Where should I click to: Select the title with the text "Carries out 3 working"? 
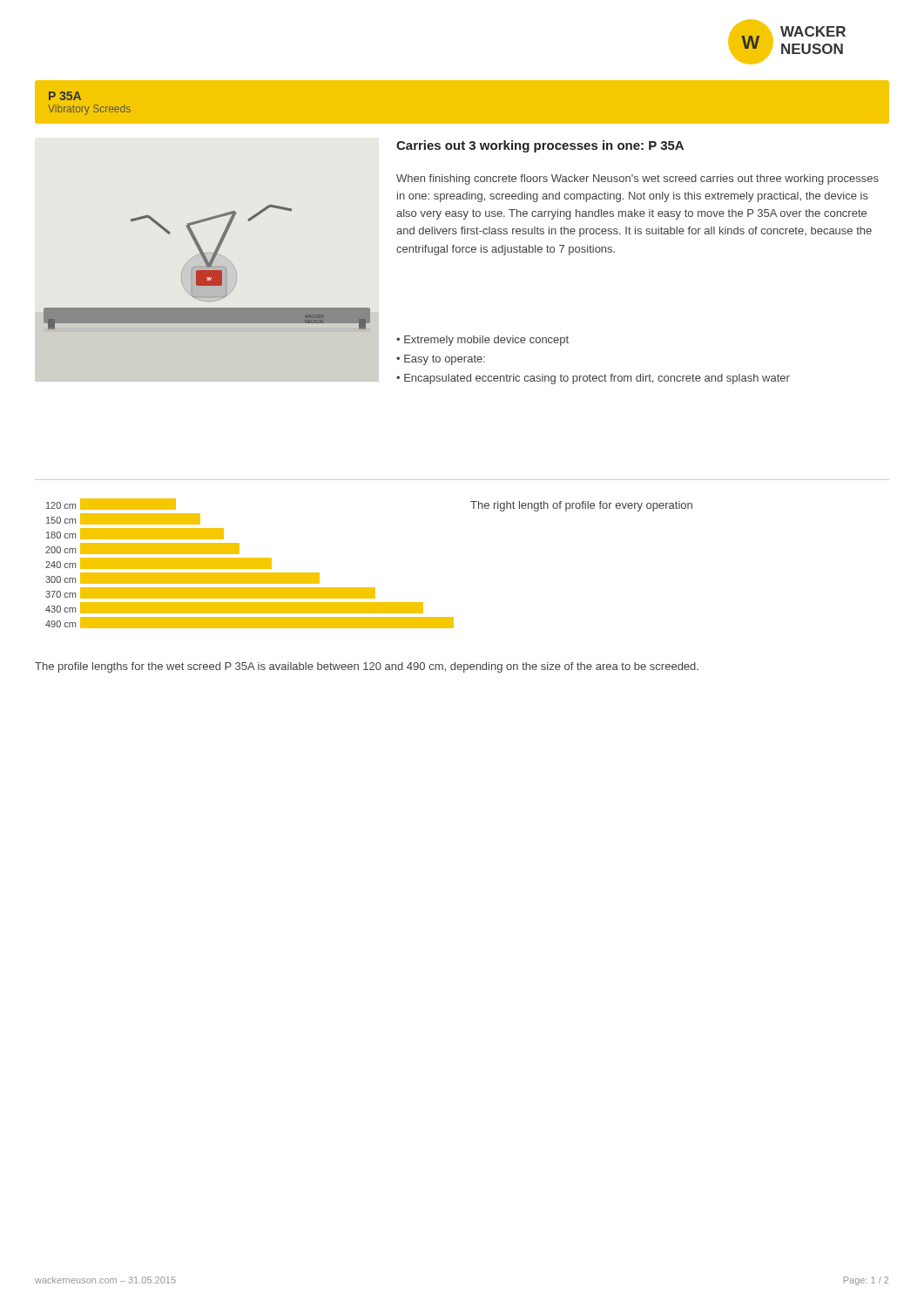(x=643, y=145)
